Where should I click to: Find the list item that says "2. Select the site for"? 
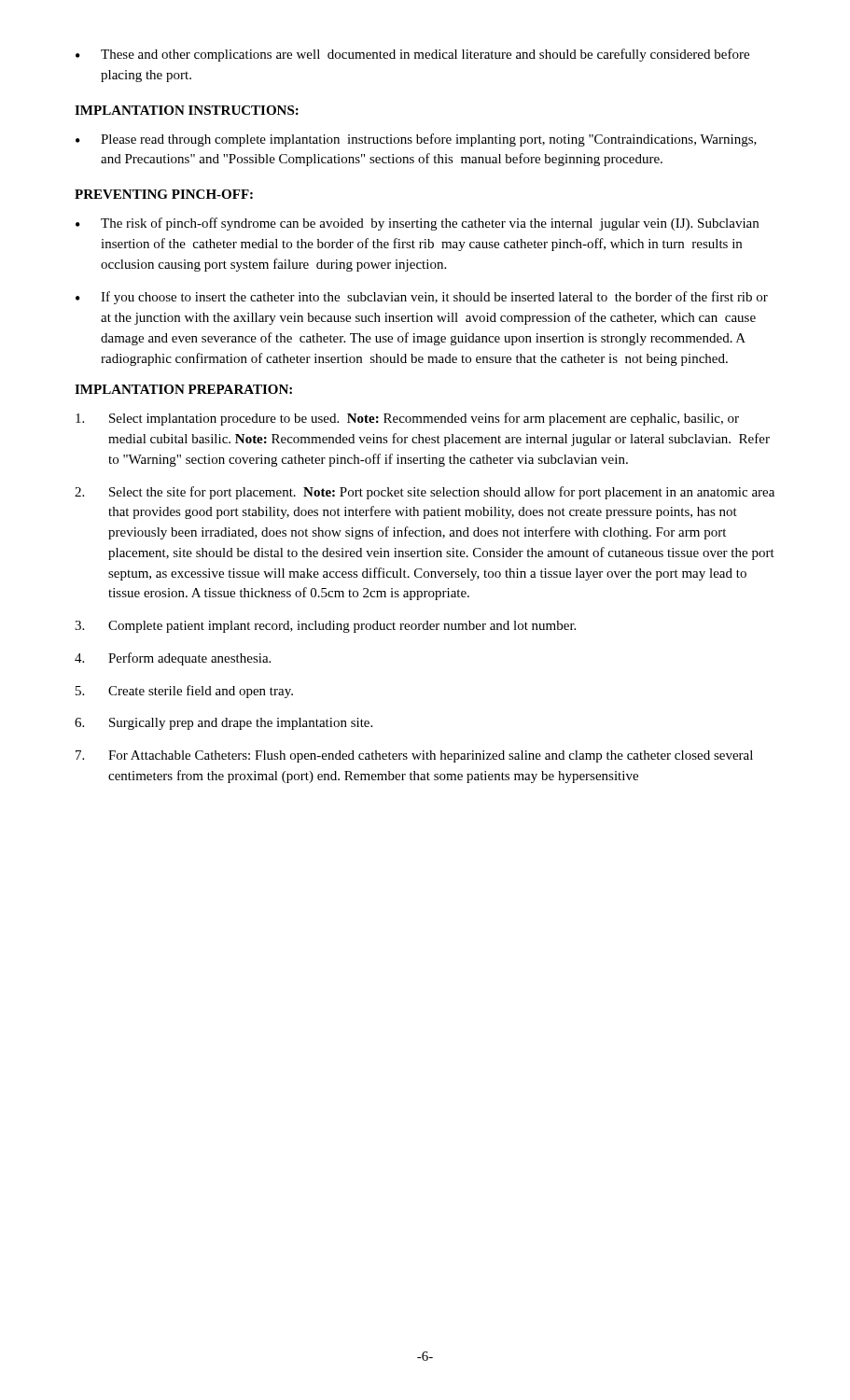(425, 543)
